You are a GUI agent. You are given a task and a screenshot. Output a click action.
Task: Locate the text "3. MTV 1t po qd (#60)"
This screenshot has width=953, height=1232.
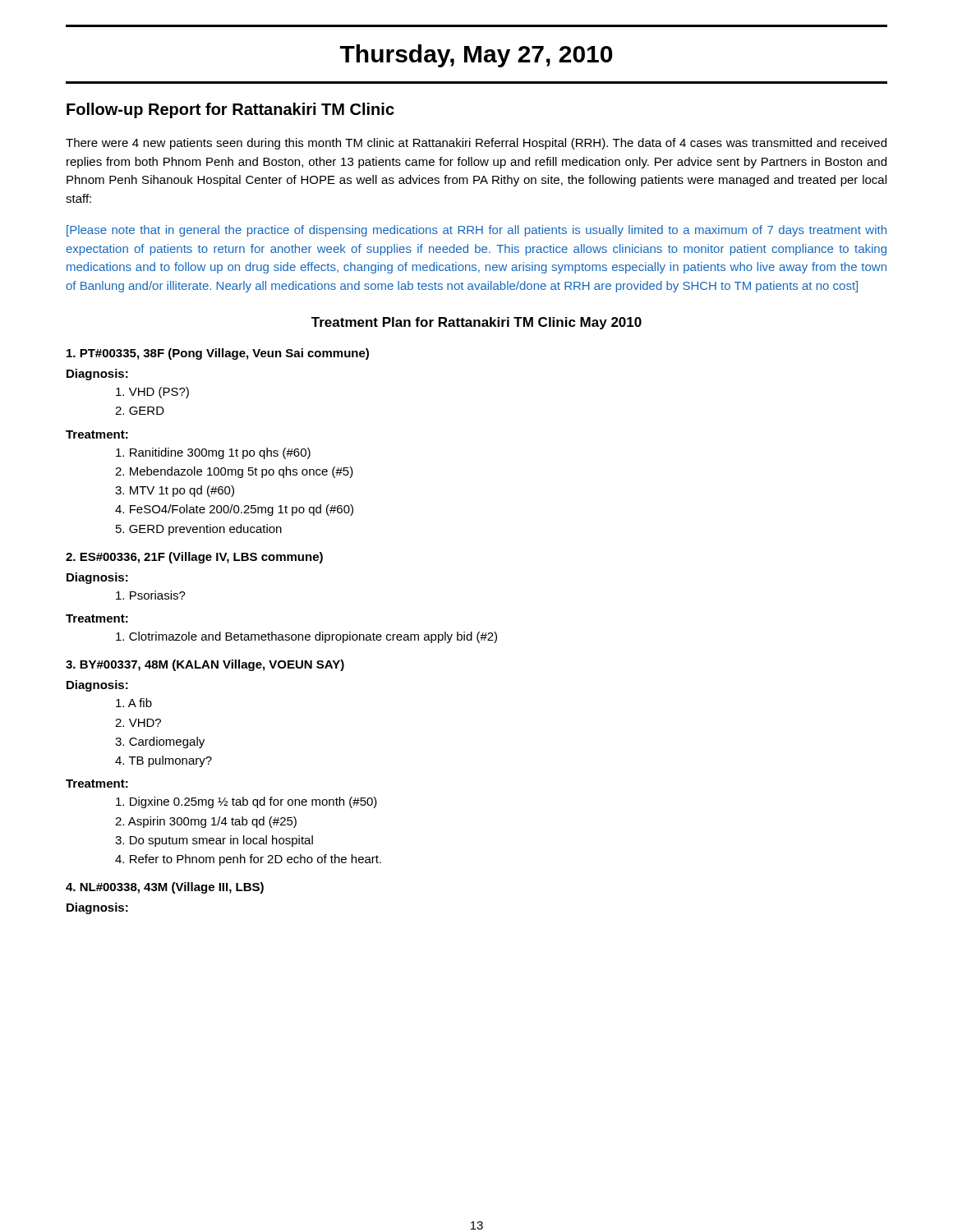(x=175, y=490)
